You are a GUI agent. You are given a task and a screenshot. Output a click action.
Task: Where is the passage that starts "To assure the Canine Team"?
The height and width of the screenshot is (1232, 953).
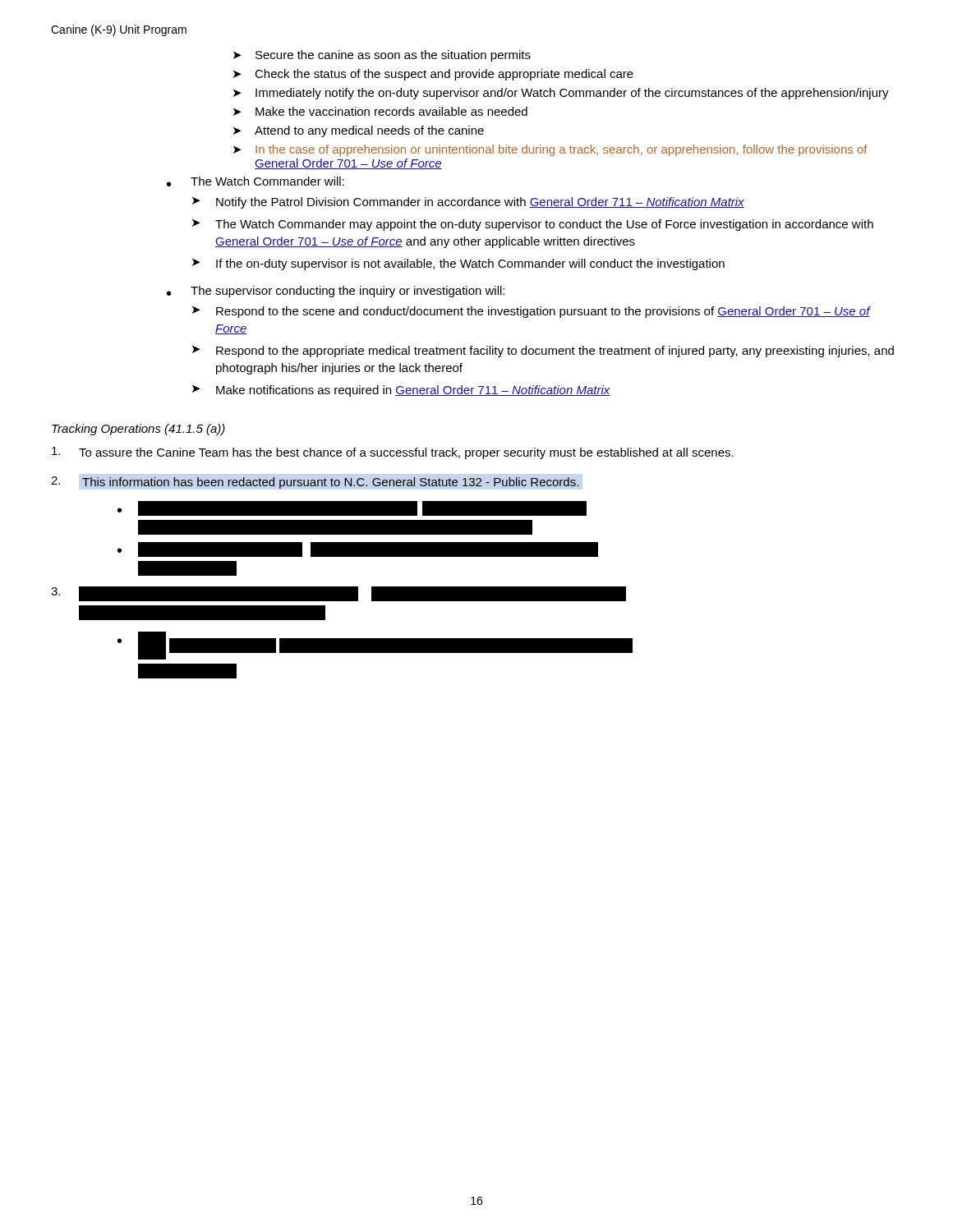[x=476, y=452]
